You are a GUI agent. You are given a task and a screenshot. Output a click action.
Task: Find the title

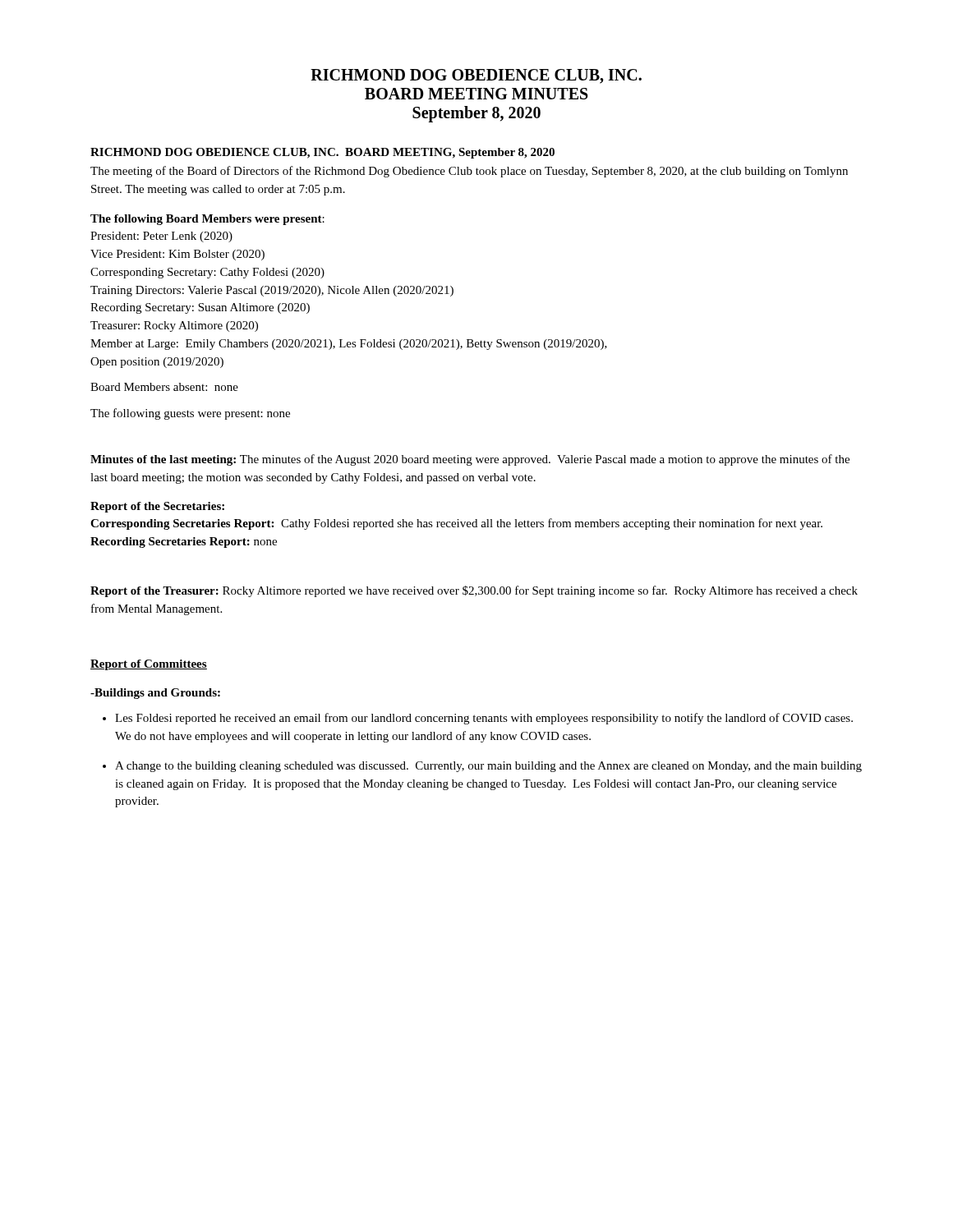pyautogui.click(x=476, y=94)
